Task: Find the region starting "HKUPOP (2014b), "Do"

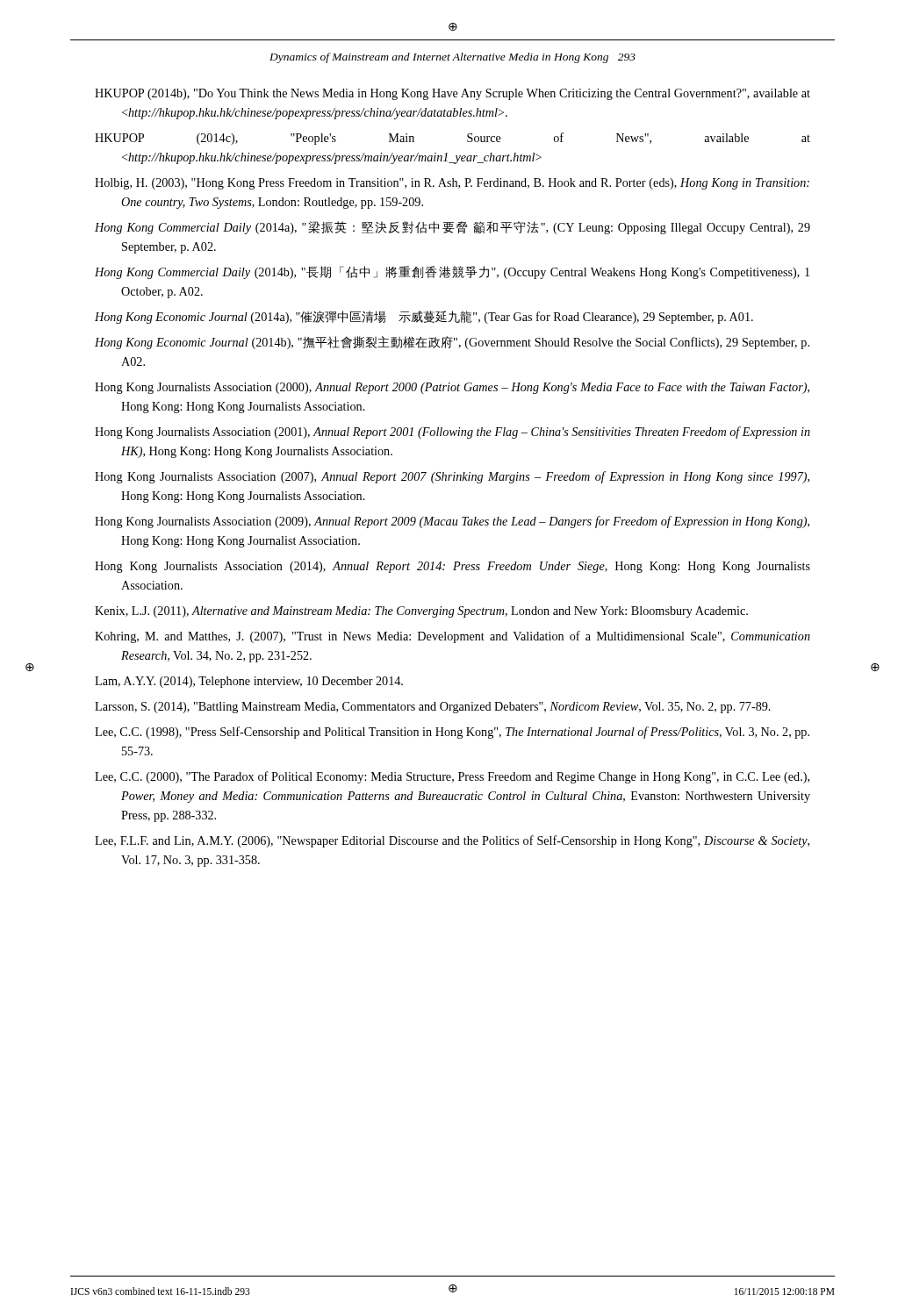Action: 452,103
